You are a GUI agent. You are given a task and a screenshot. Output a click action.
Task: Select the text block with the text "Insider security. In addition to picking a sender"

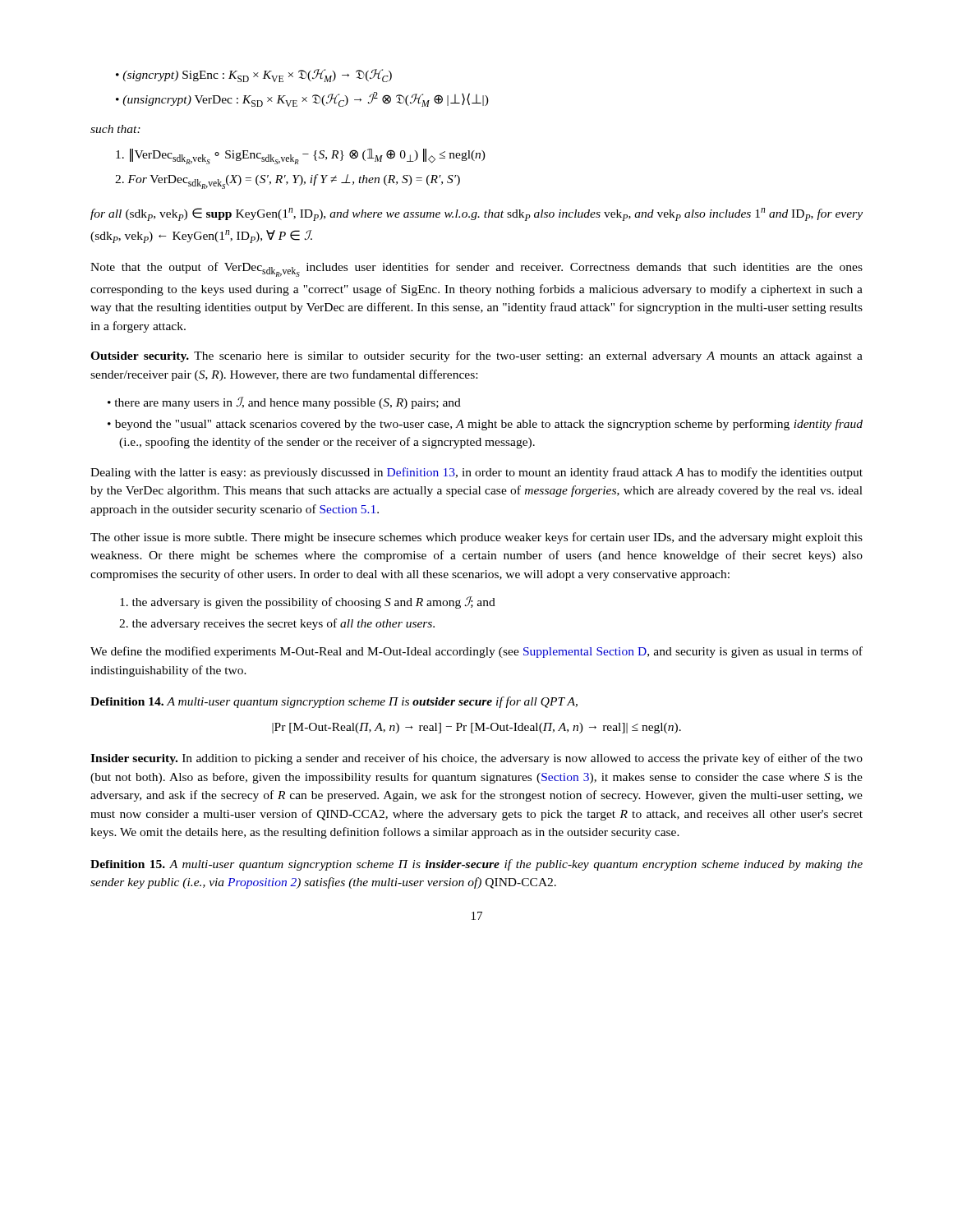click(476, 795)
